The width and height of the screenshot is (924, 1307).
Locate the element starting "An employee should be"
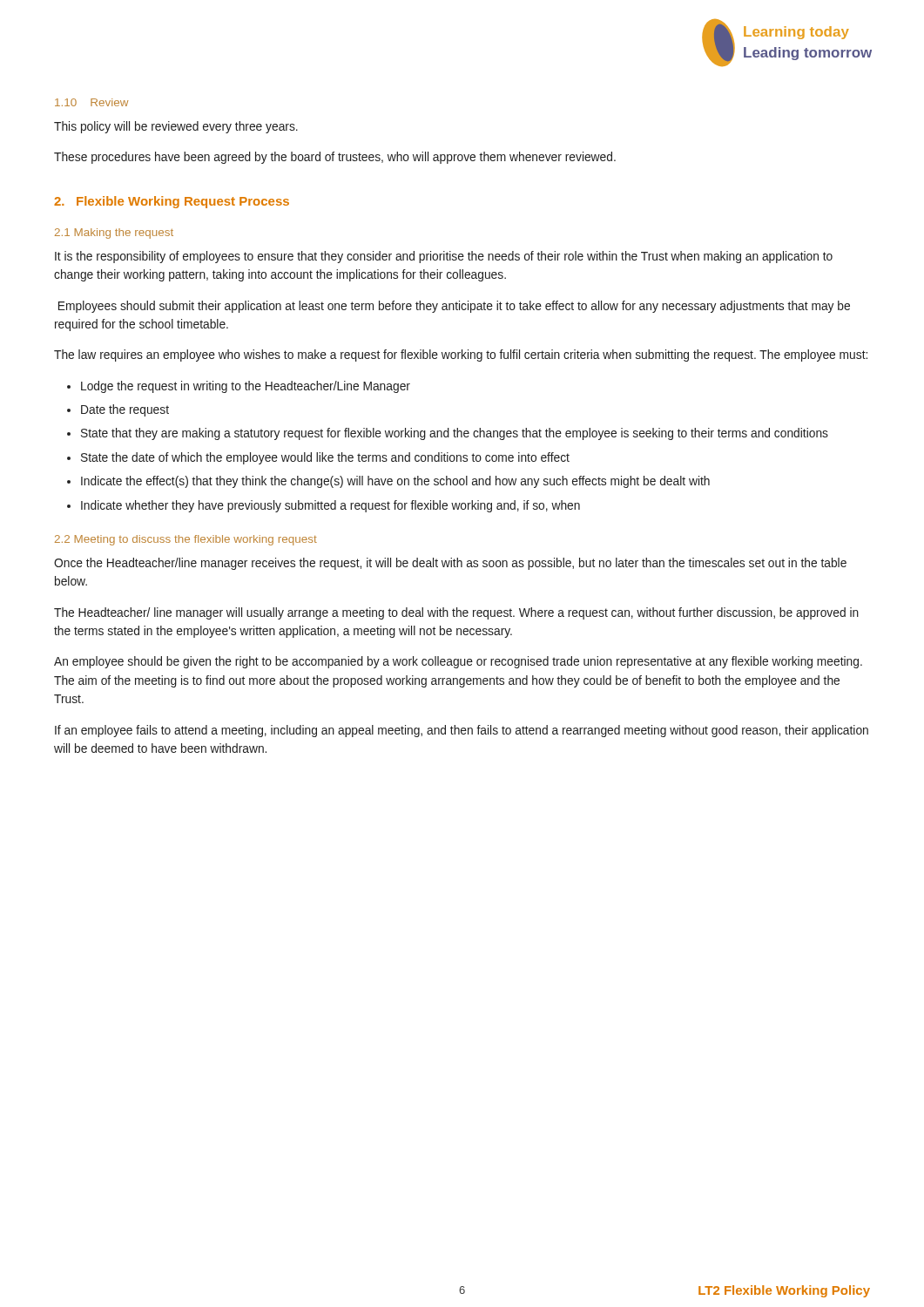(x=458, y=681)
